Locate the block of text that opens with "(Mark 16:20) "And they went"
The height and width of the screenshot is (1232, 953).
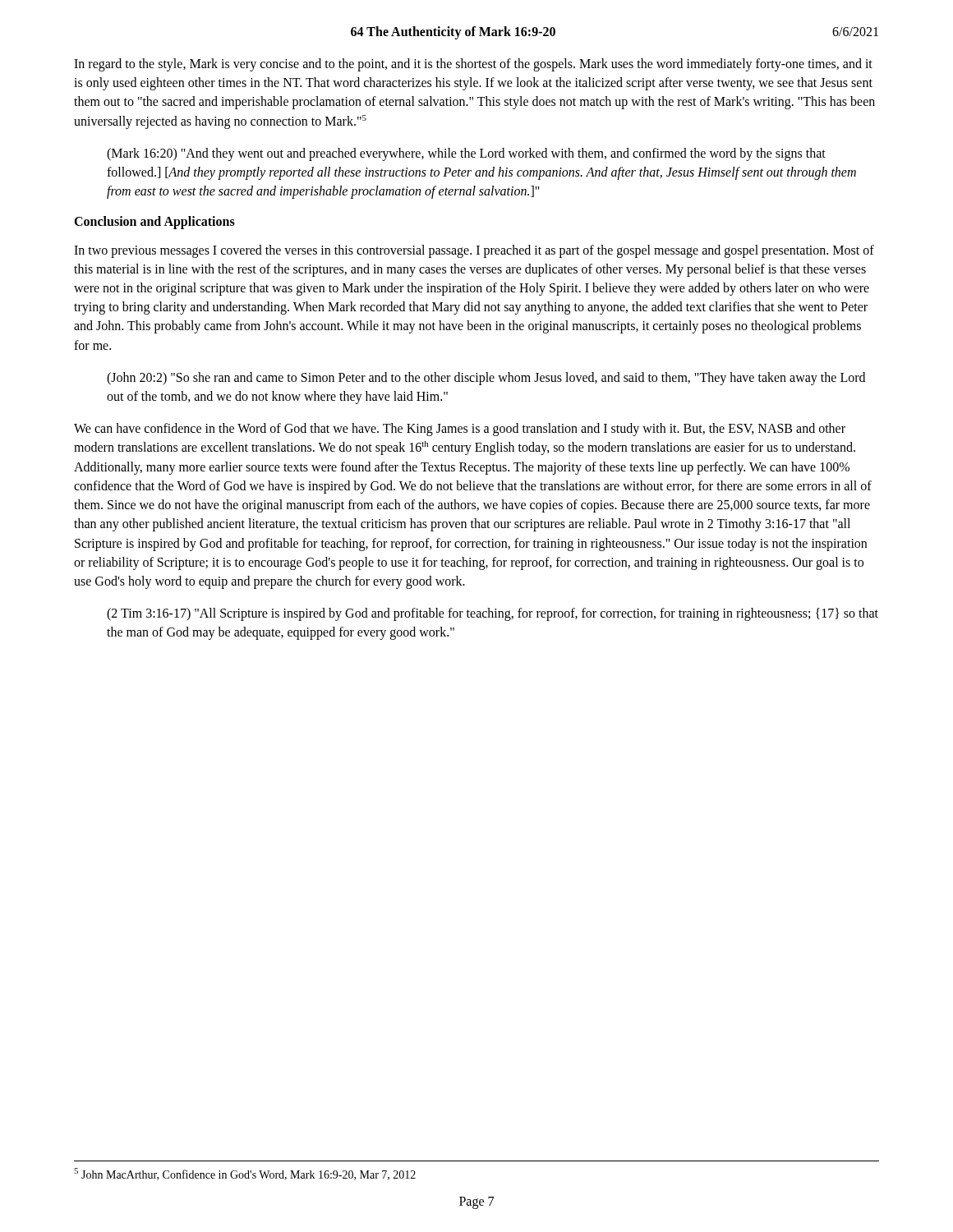coord(482,172)
